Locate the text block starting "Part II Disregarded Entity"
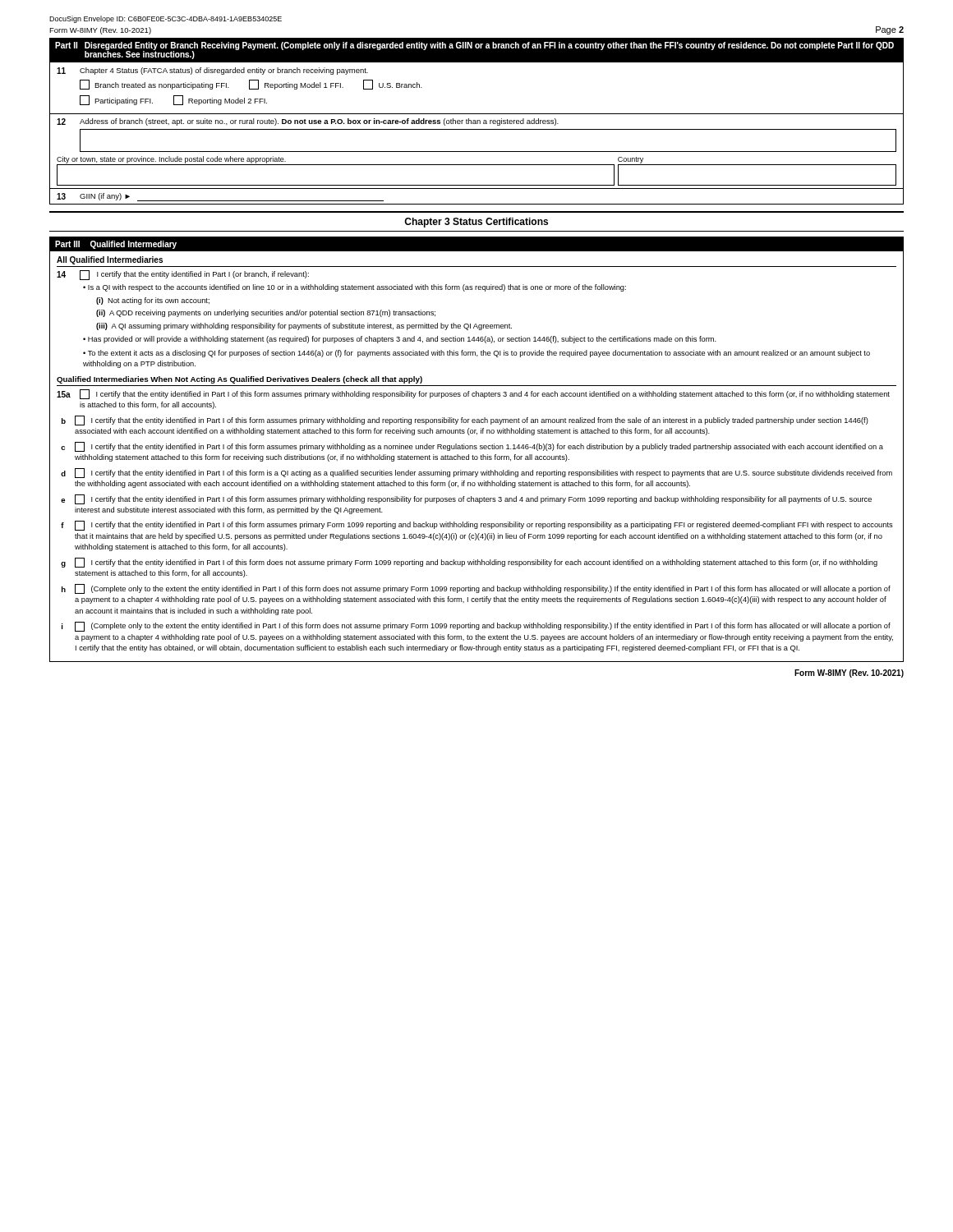953x1232 pixels. pyautogui.click(x=476, y=50)
